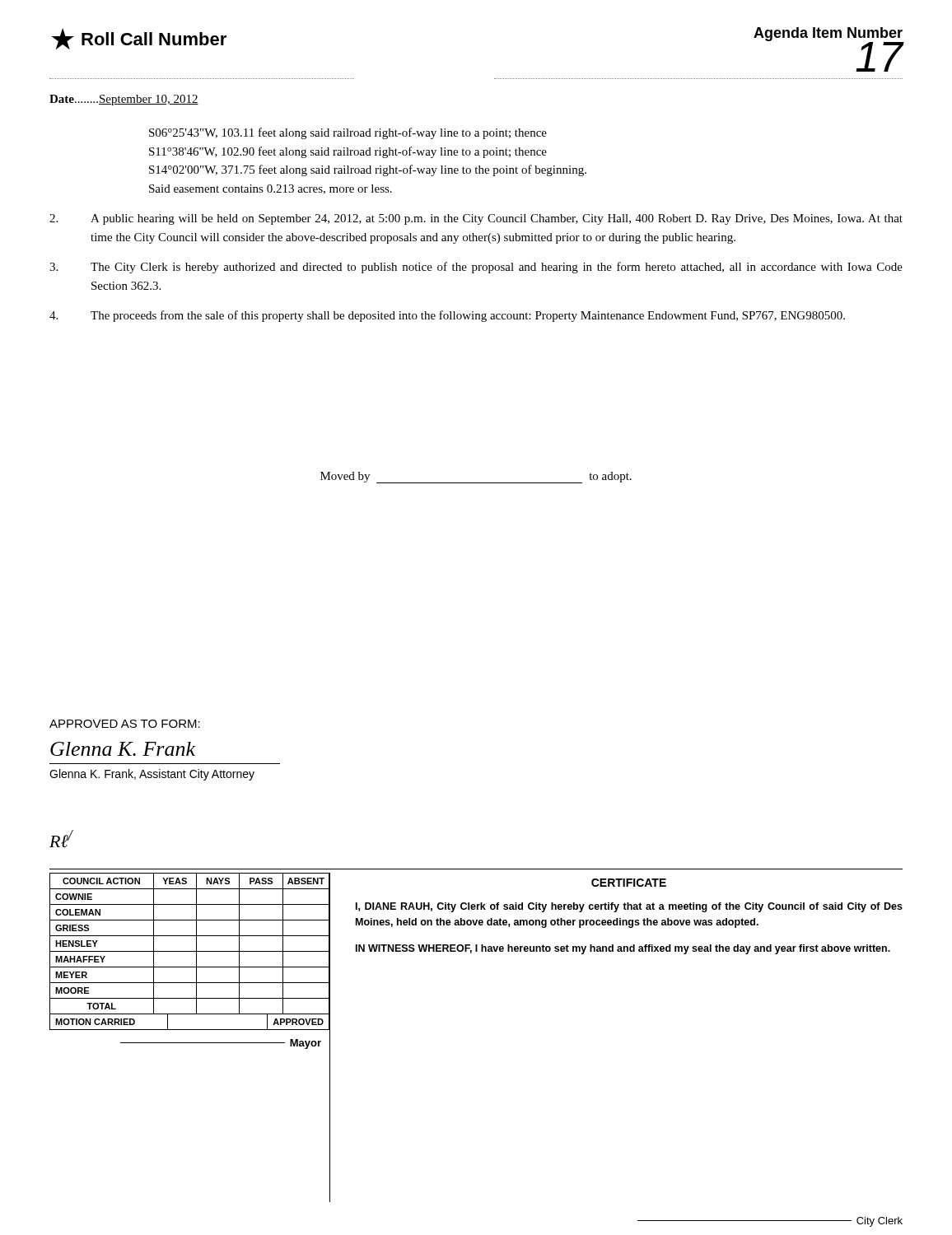Locate the block of text that opens with "S06°25'43"W, 103.11 feet along said railroad"
This screenshot has width=952, height=1235.
point(368,160)
